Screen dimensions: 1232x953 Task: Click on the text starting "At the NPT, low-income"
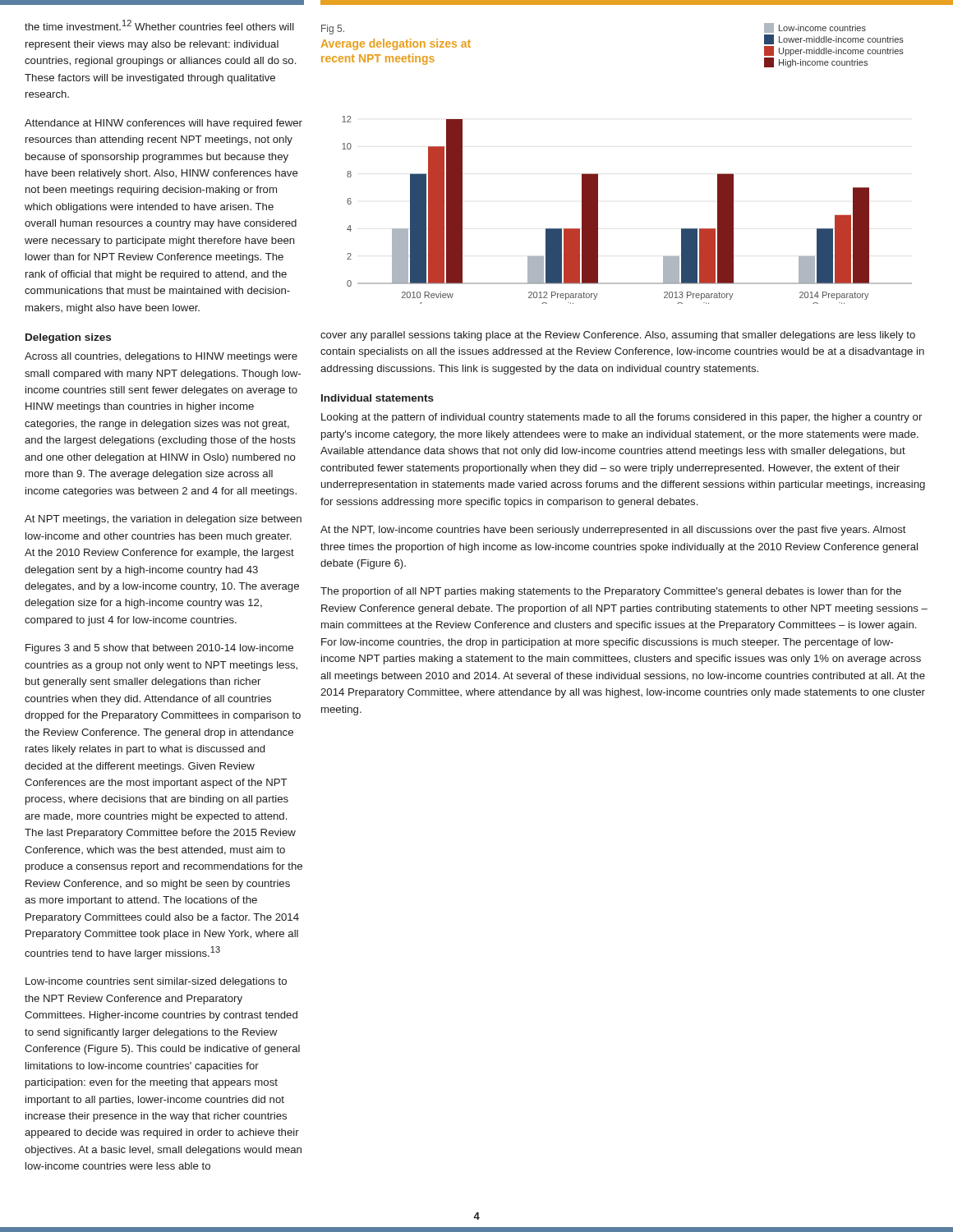coord(619,546)
